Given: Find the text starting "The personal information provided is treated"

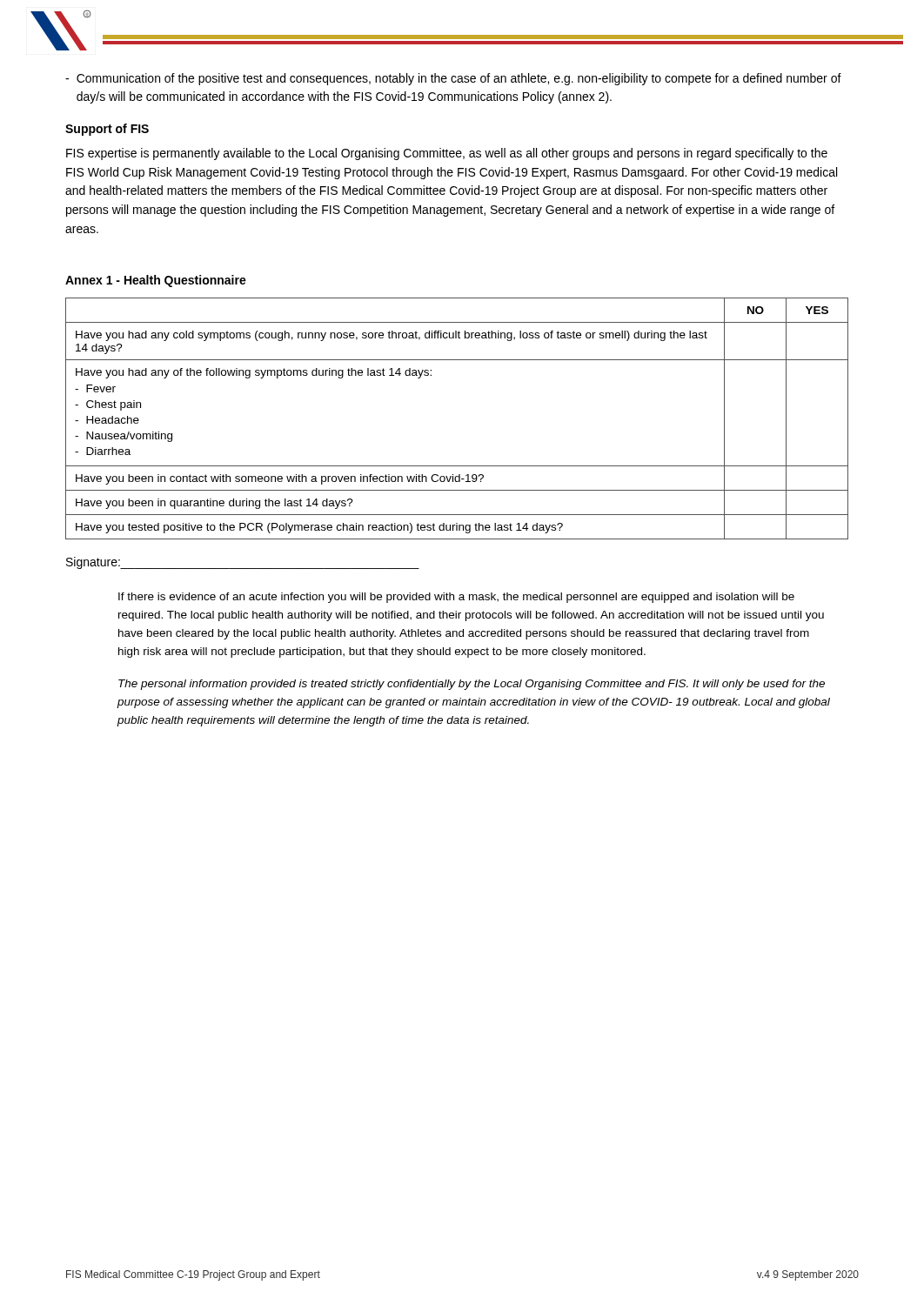Looking at the screenshot, I should tap(474, 703).
